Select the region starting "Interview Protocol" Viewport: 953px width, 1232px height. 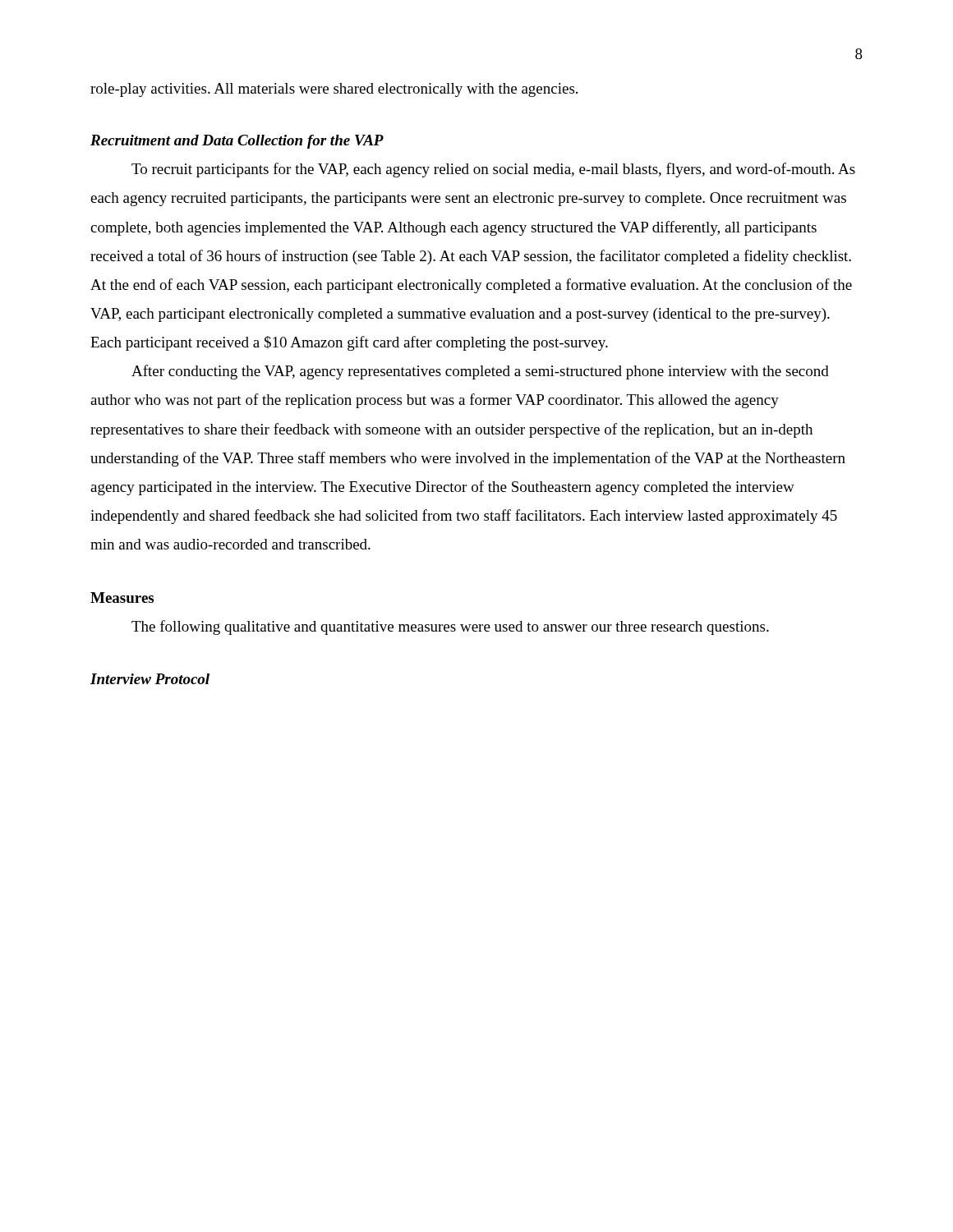tap(150, 678)
